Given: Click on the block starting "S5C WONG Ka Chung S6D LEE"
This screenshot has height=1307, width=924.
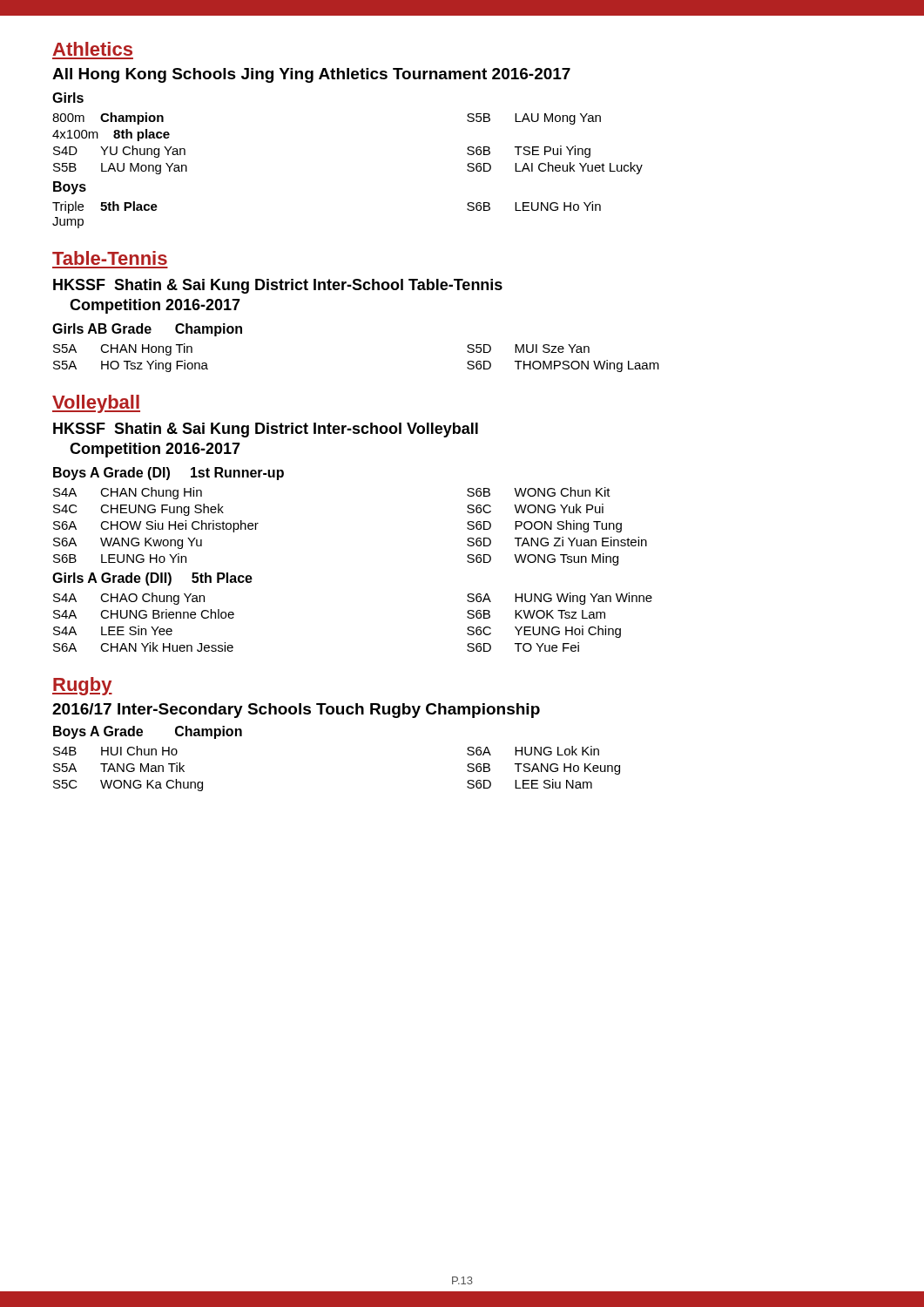Looking at the screenshot, I should pos(462,783).
